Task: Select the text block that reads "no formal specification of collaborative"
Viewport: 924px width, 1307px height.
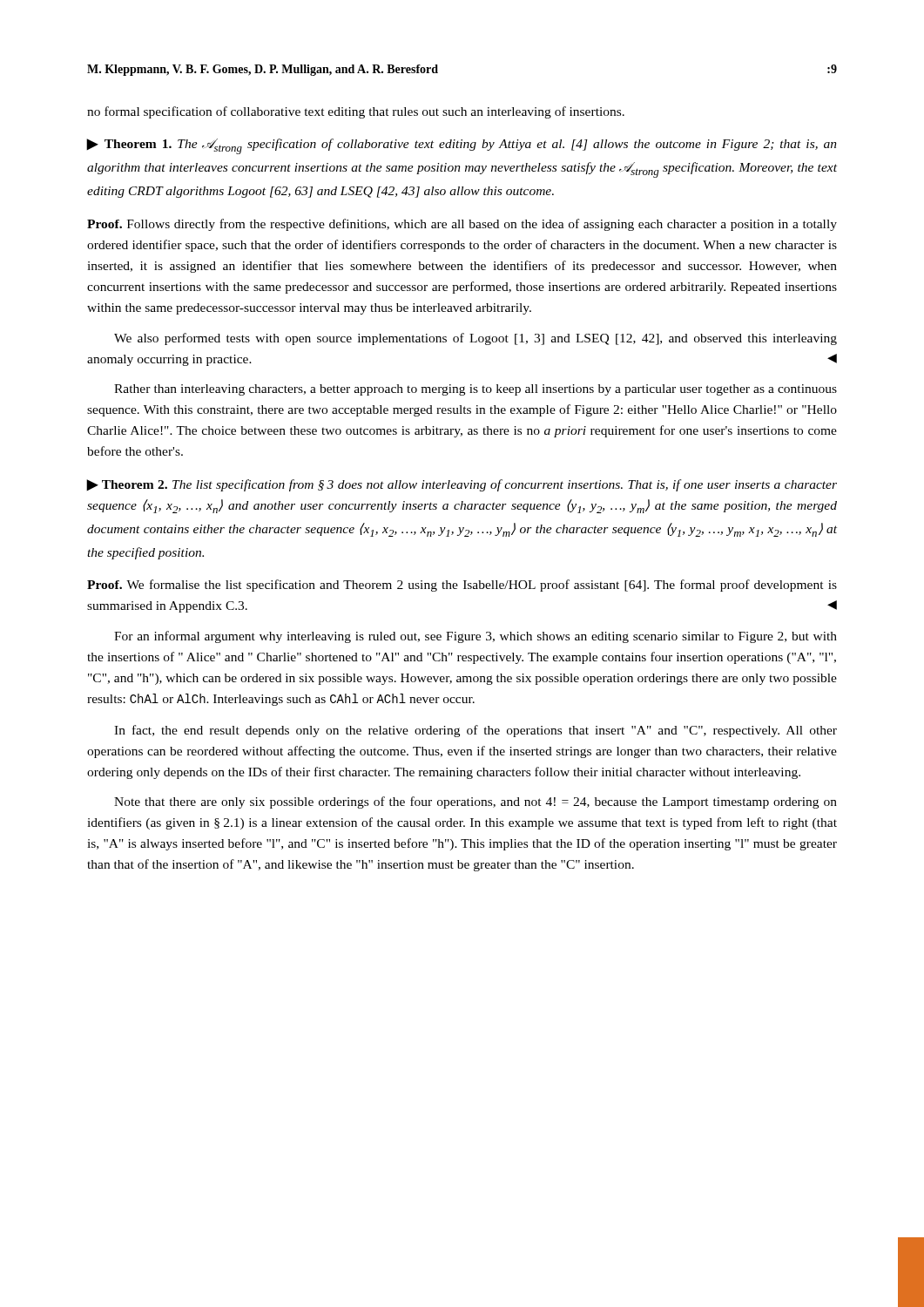Action: tap(462, 111)
